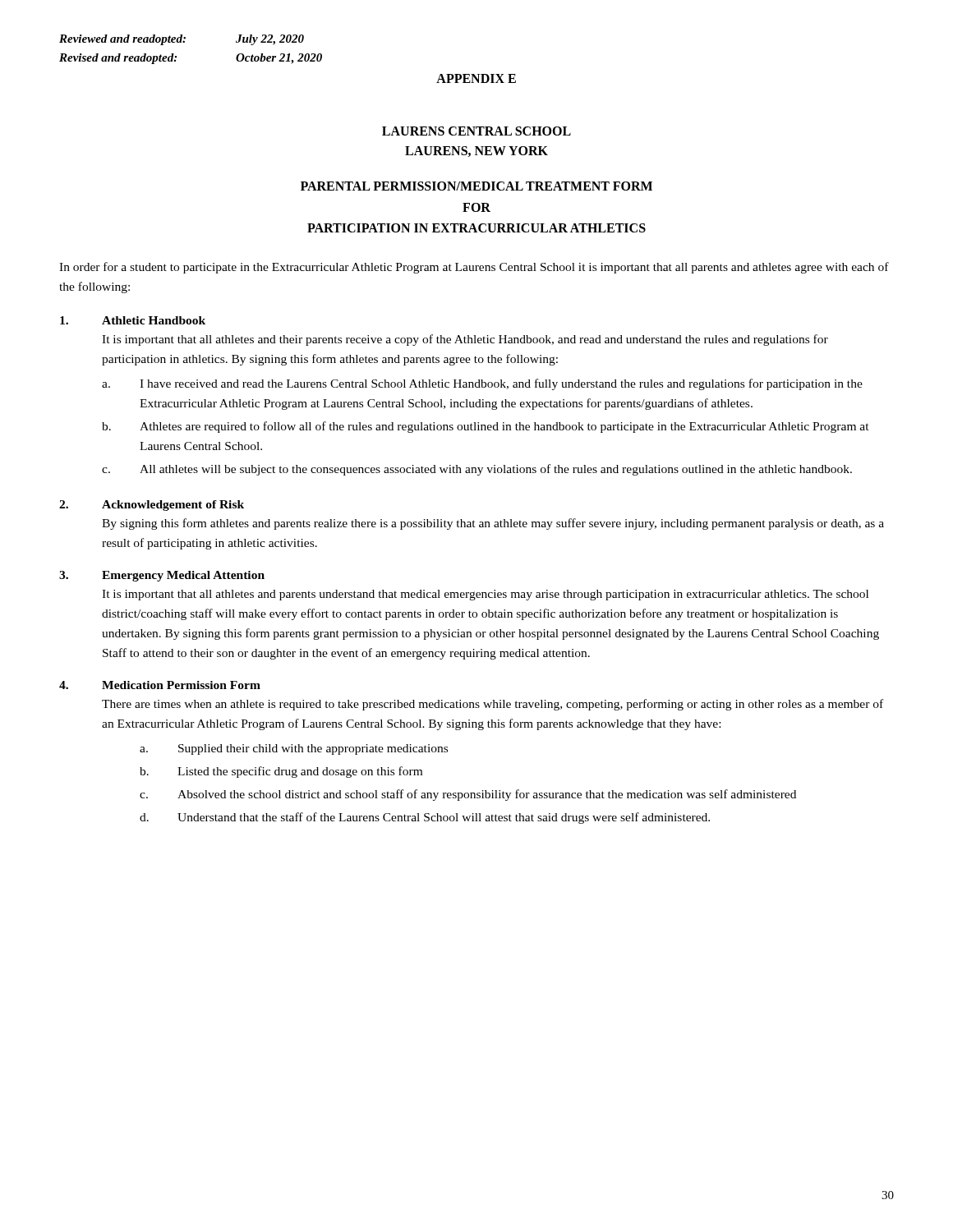Find the passage starting "PARENTAL PERMISSION/MEDICAL TREATMENT FORMFORPARTICIPATION IN EXTRACURRICULAR ATHLETICS"
953x1232 pixels.
tap(476, 207)
